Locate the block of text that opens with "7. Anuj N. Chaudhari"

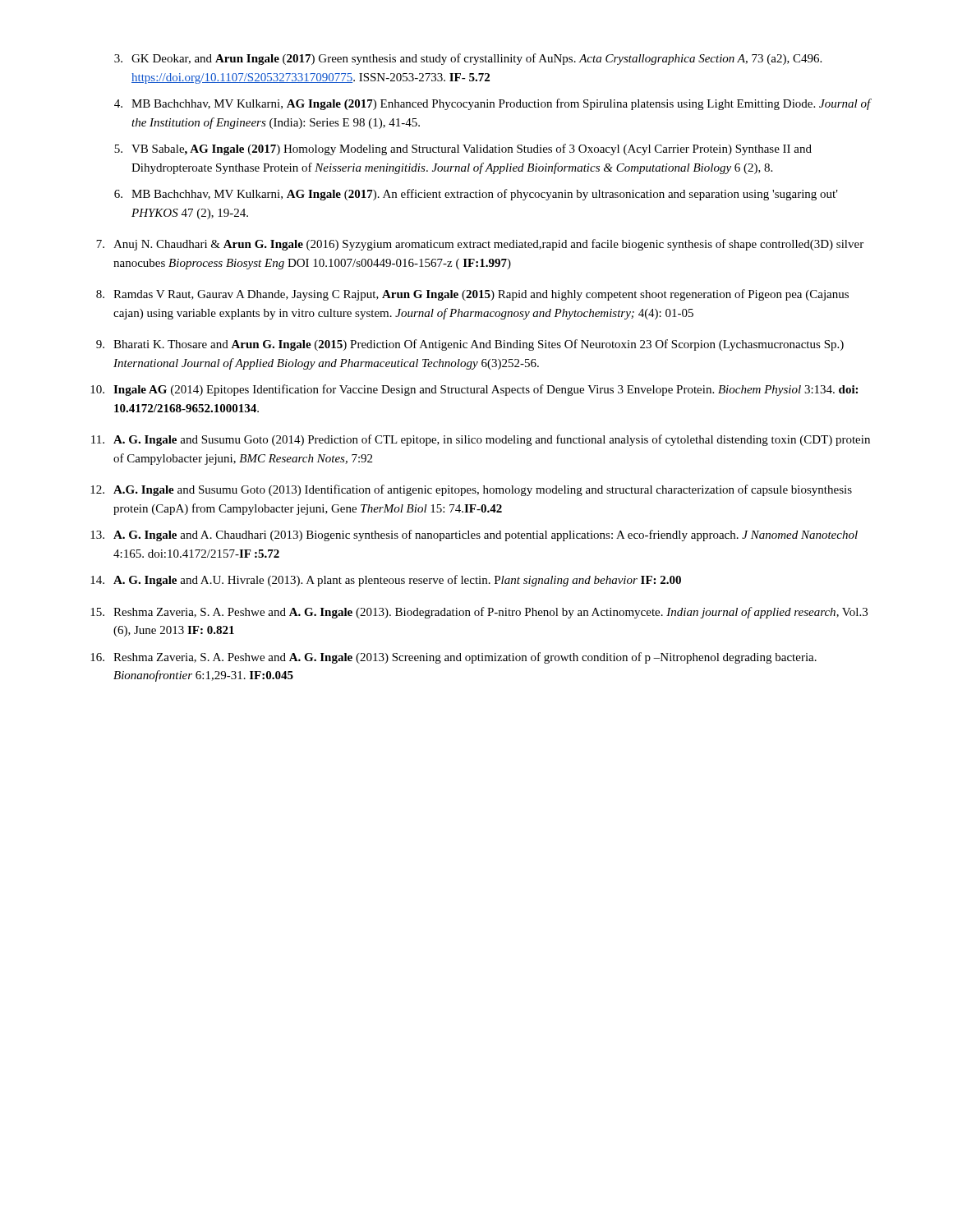pyautogui.click(x=476, y=253)
